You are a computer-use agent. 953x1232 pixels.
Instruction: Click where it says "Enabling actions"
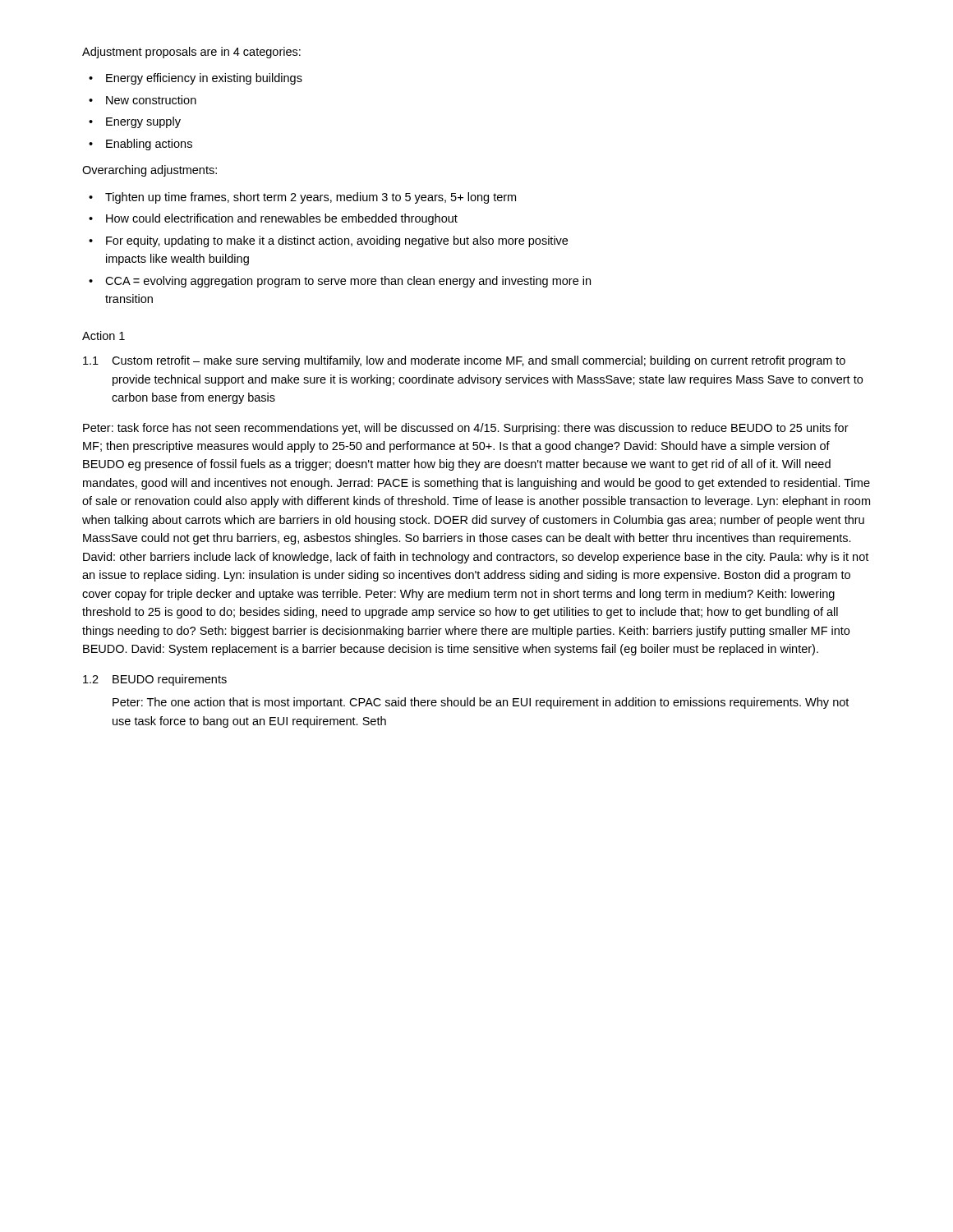[x=149, y=144]
